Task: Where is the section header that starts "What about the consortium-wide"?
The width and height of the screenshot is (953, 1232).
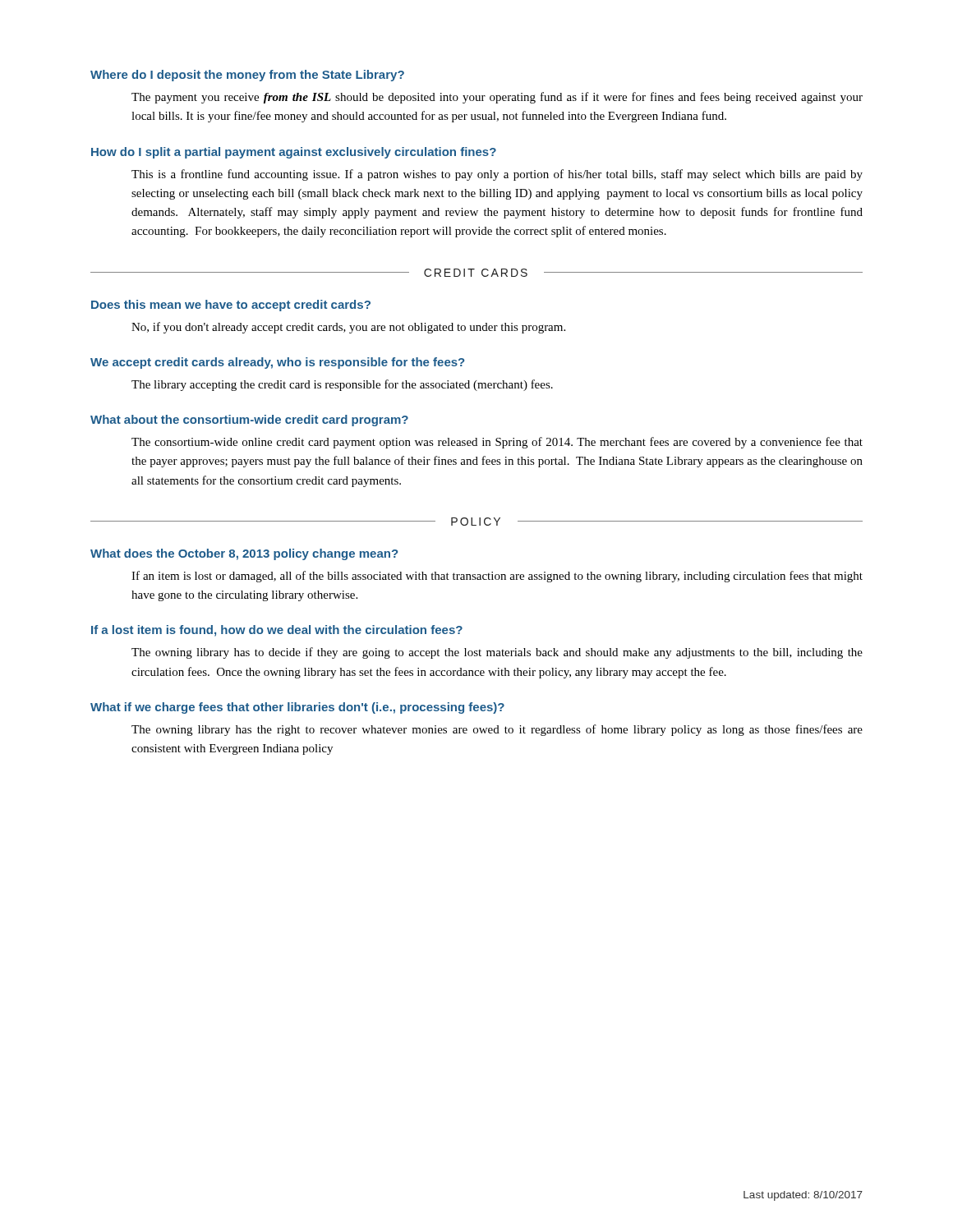Action: point(250,419)
